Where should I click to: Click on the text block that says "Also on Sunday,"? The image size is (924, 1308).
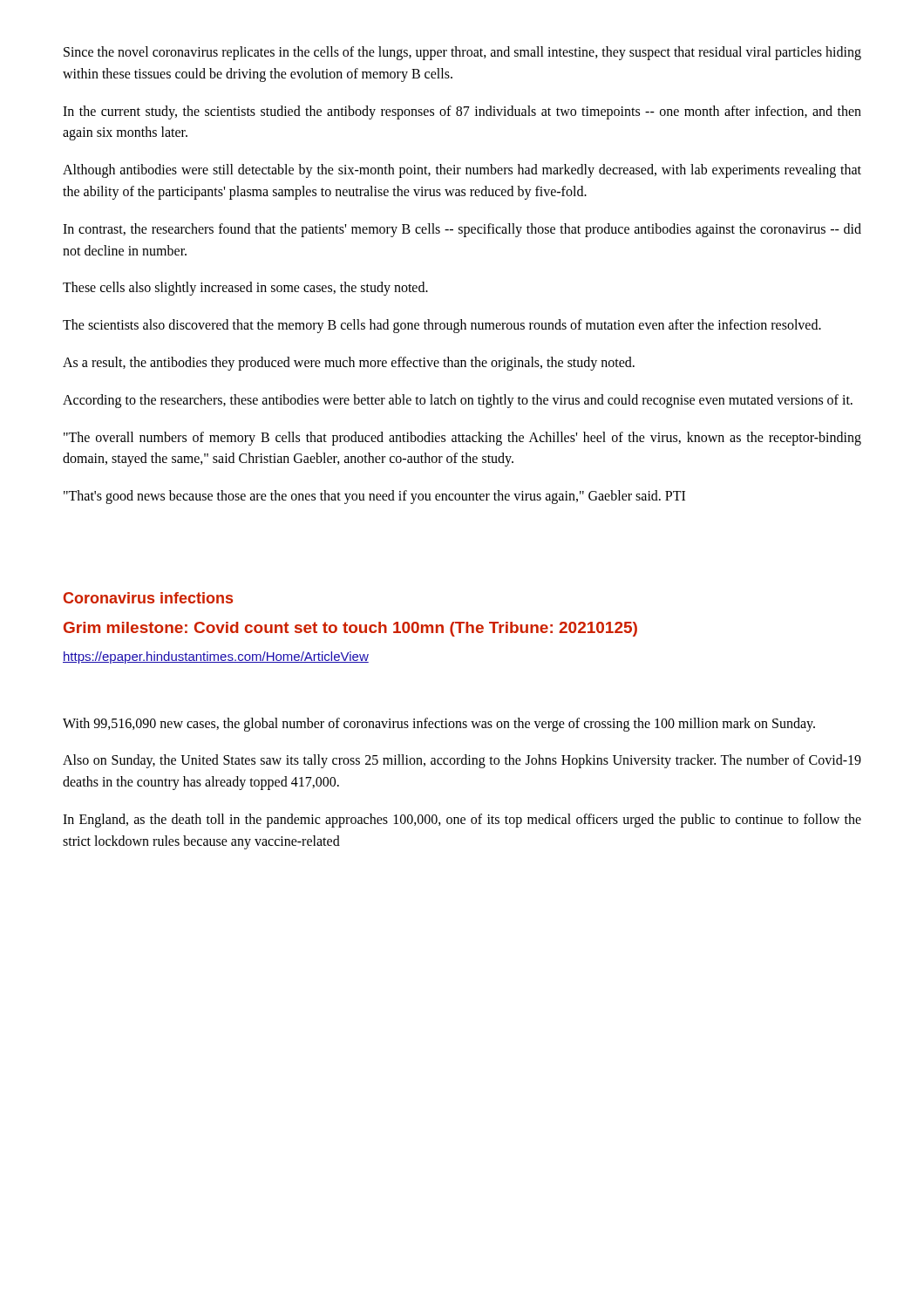point(462,771)
